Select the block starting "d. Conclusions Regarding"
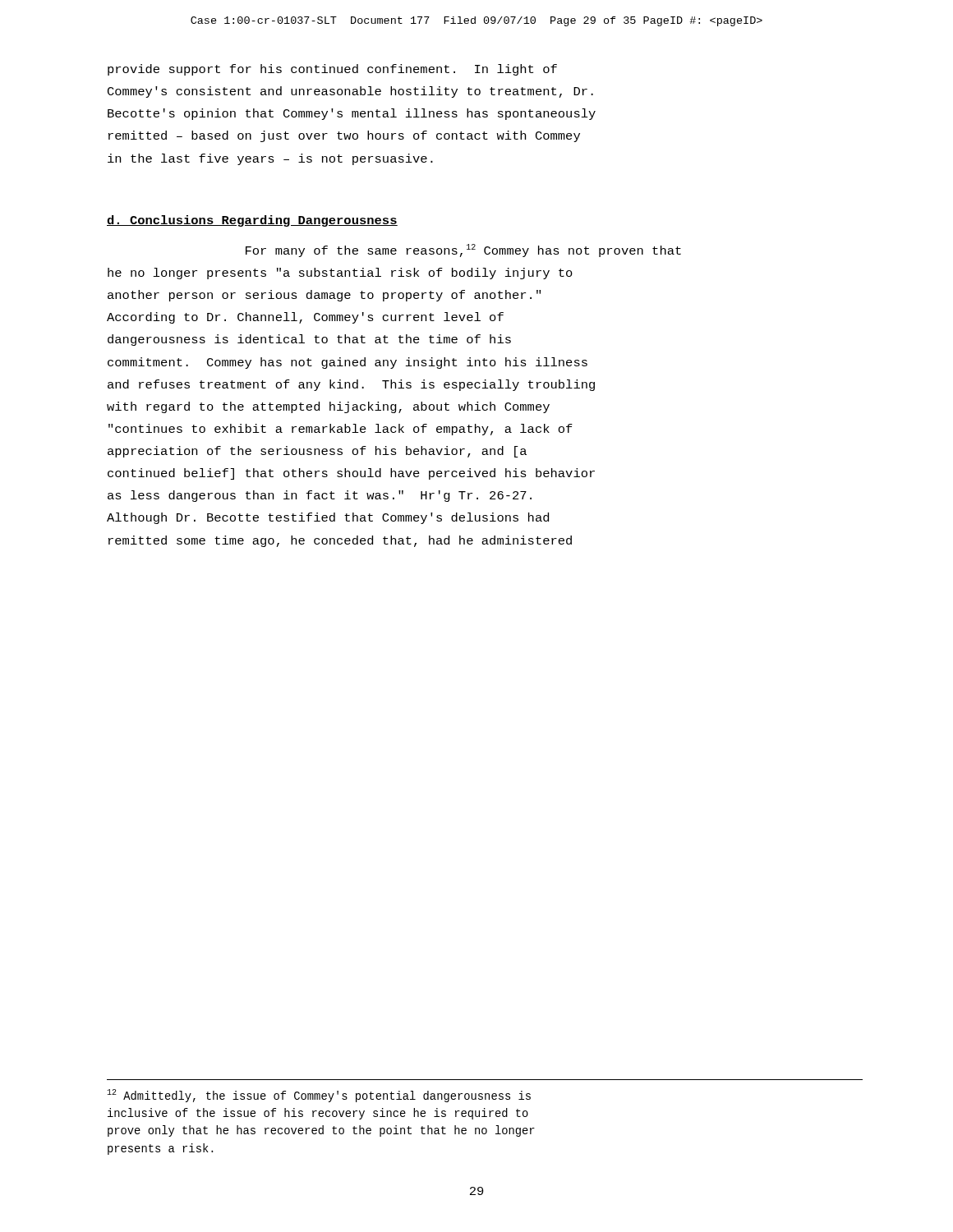This screenshot has width=953, height=1232. [252, 221]
